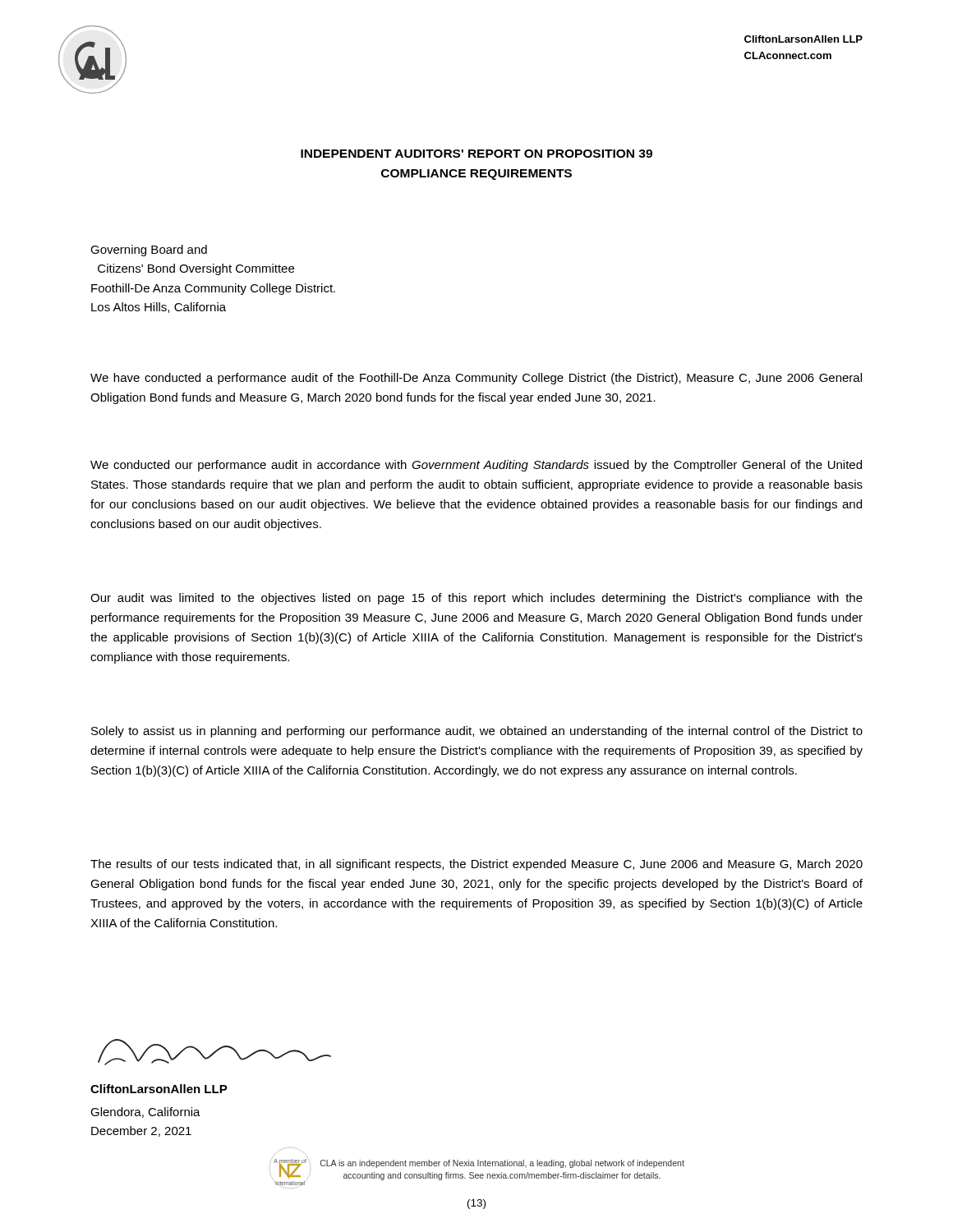953x1232 pixels.
Task: Point to "INDEPENDENT AUDITORS' REPORT ON PROPOSITION 39 COMPLIANCE REQUIREMENTS"
Action: 476,163
